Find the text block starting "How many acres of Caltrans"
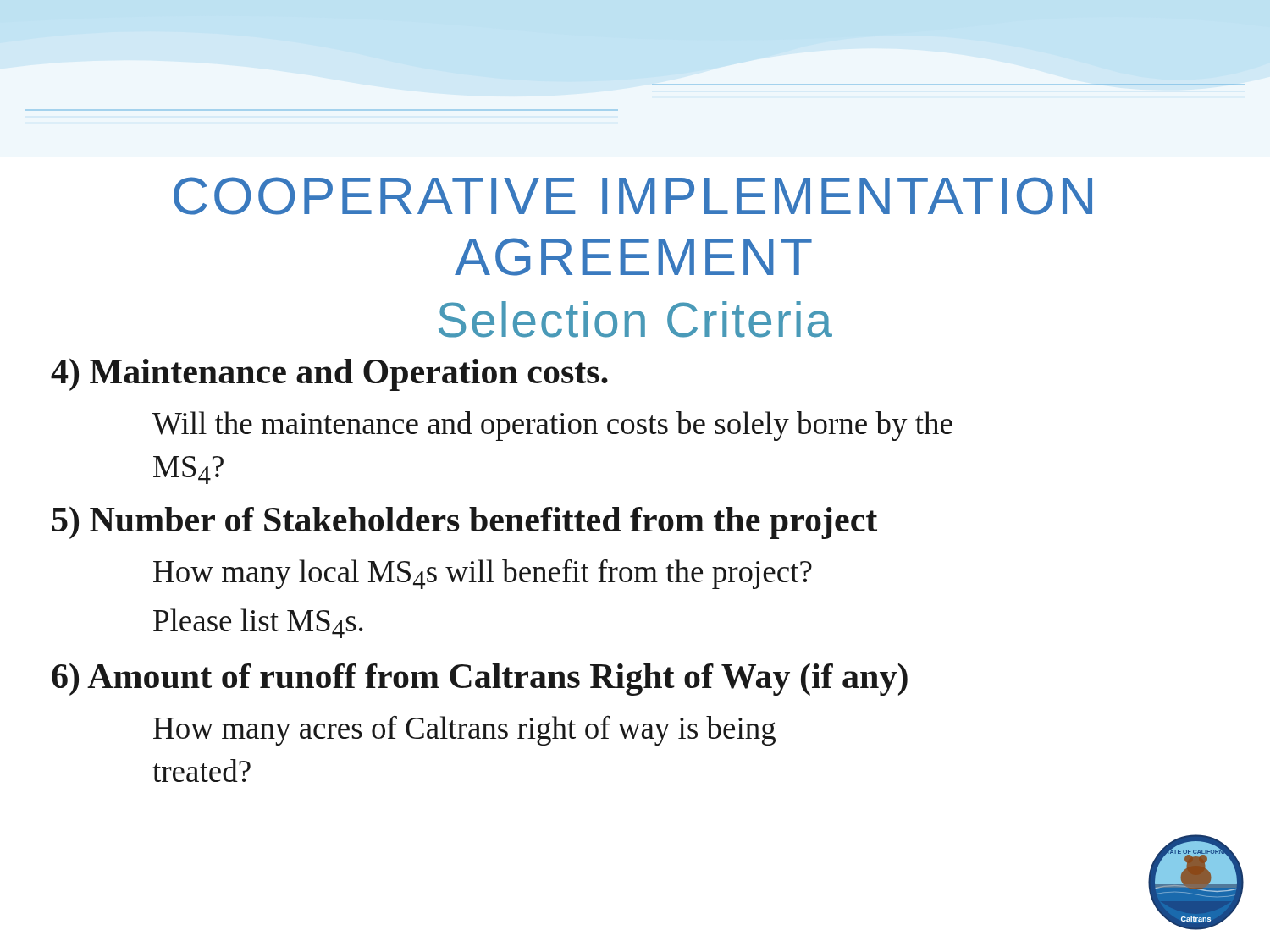This screenshot has width=1270, height=952. point(464,750)
